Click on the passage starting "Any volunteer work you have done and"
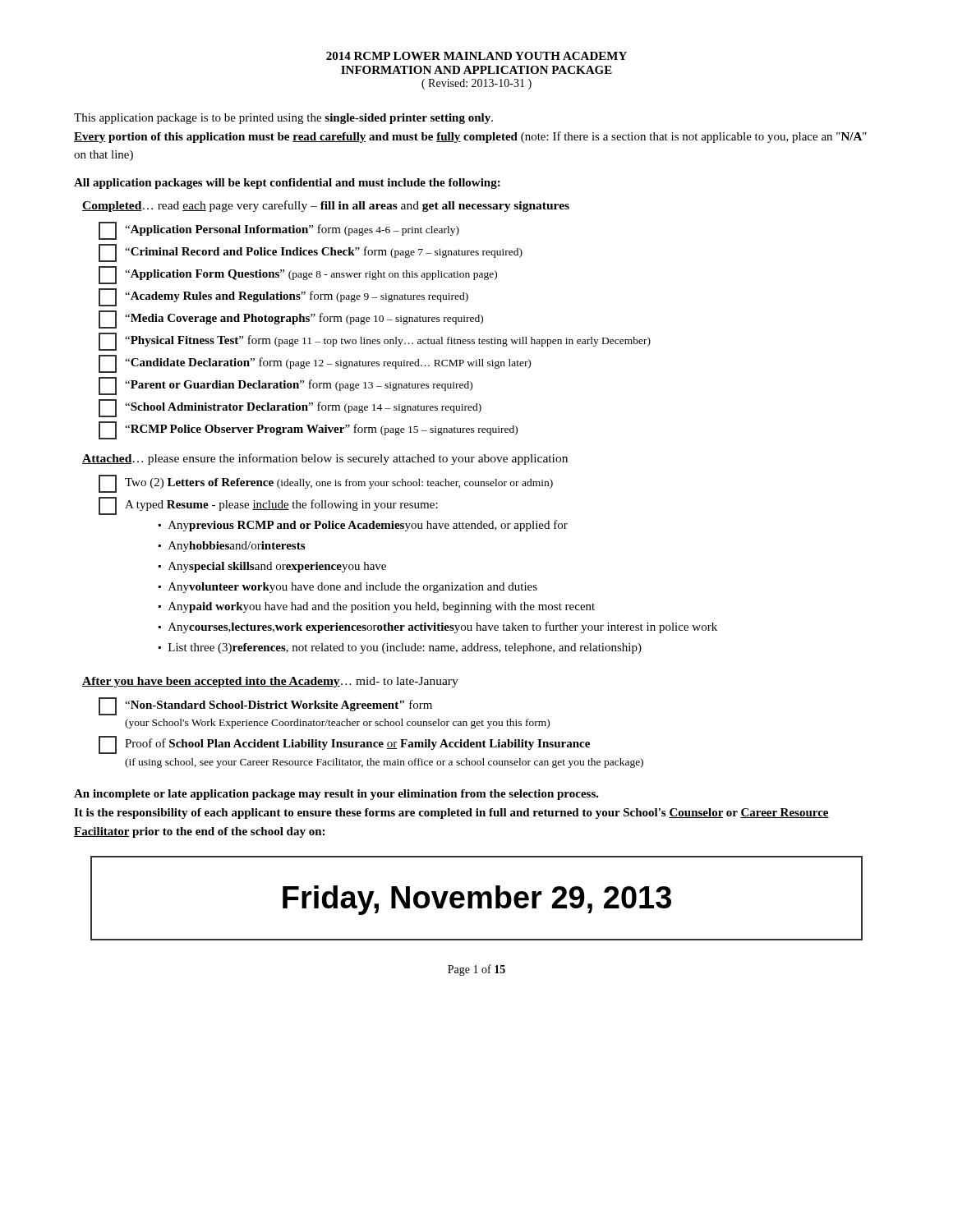This screenshot has height=1232, width=953. (353, 587)
